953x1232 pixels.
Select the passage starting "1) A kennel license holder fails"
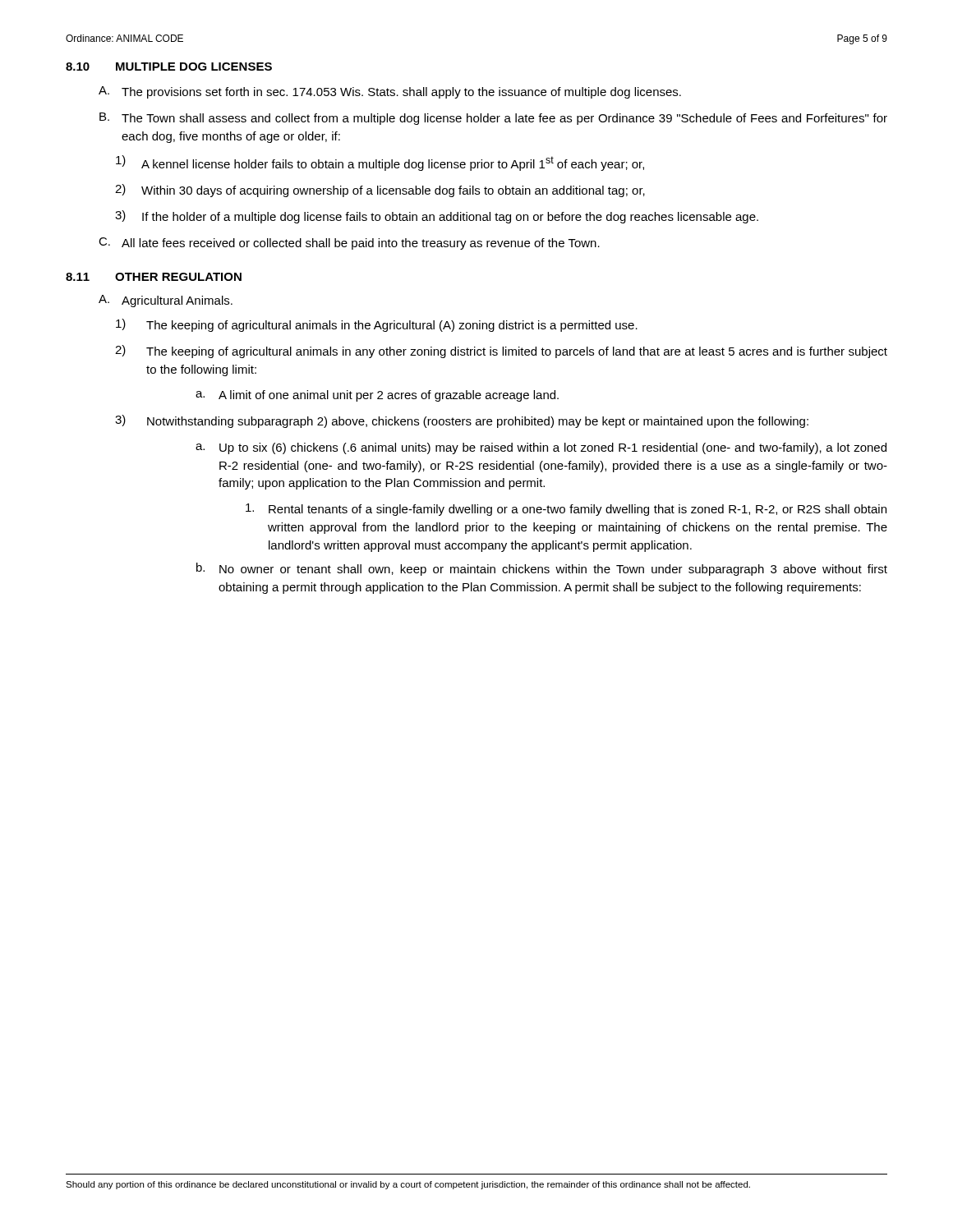tap(501, 163)
